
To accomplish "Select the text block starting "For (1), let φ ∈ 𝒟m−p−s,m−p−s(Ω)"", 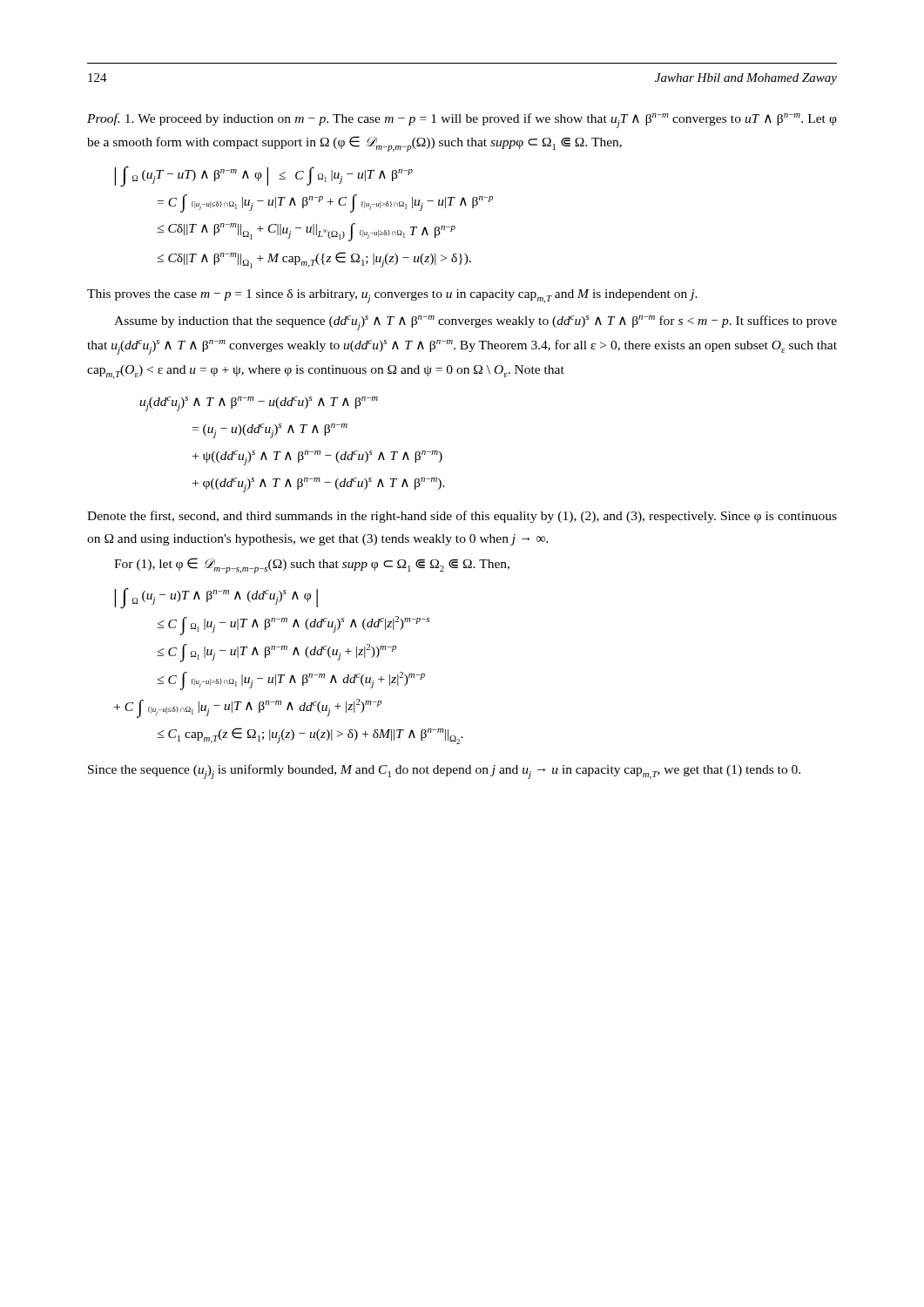I will click(x=312, y=564).
